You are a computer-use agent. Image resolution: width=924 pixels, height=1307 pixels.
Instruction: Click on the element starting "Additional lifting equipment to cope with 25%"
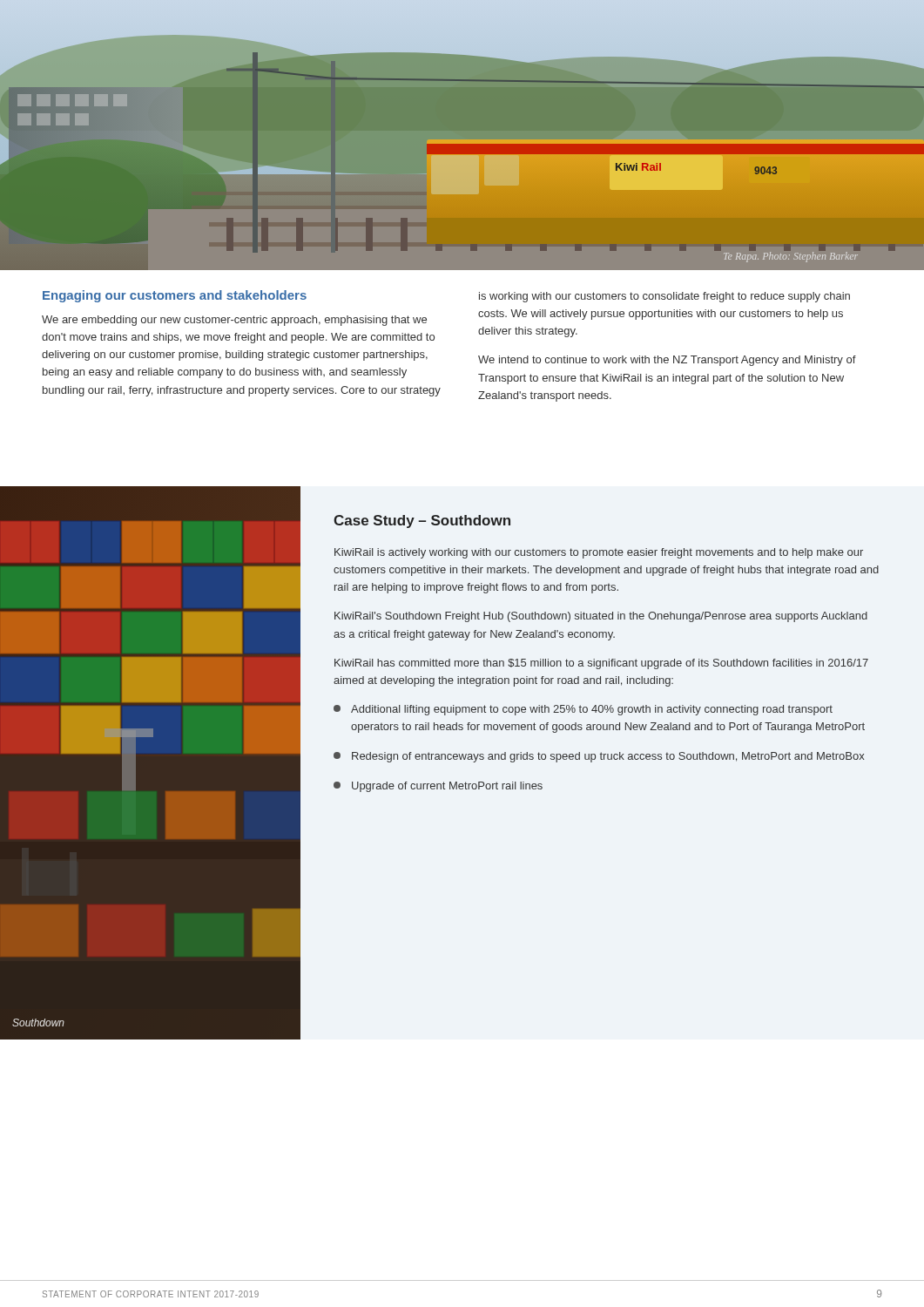608,718
